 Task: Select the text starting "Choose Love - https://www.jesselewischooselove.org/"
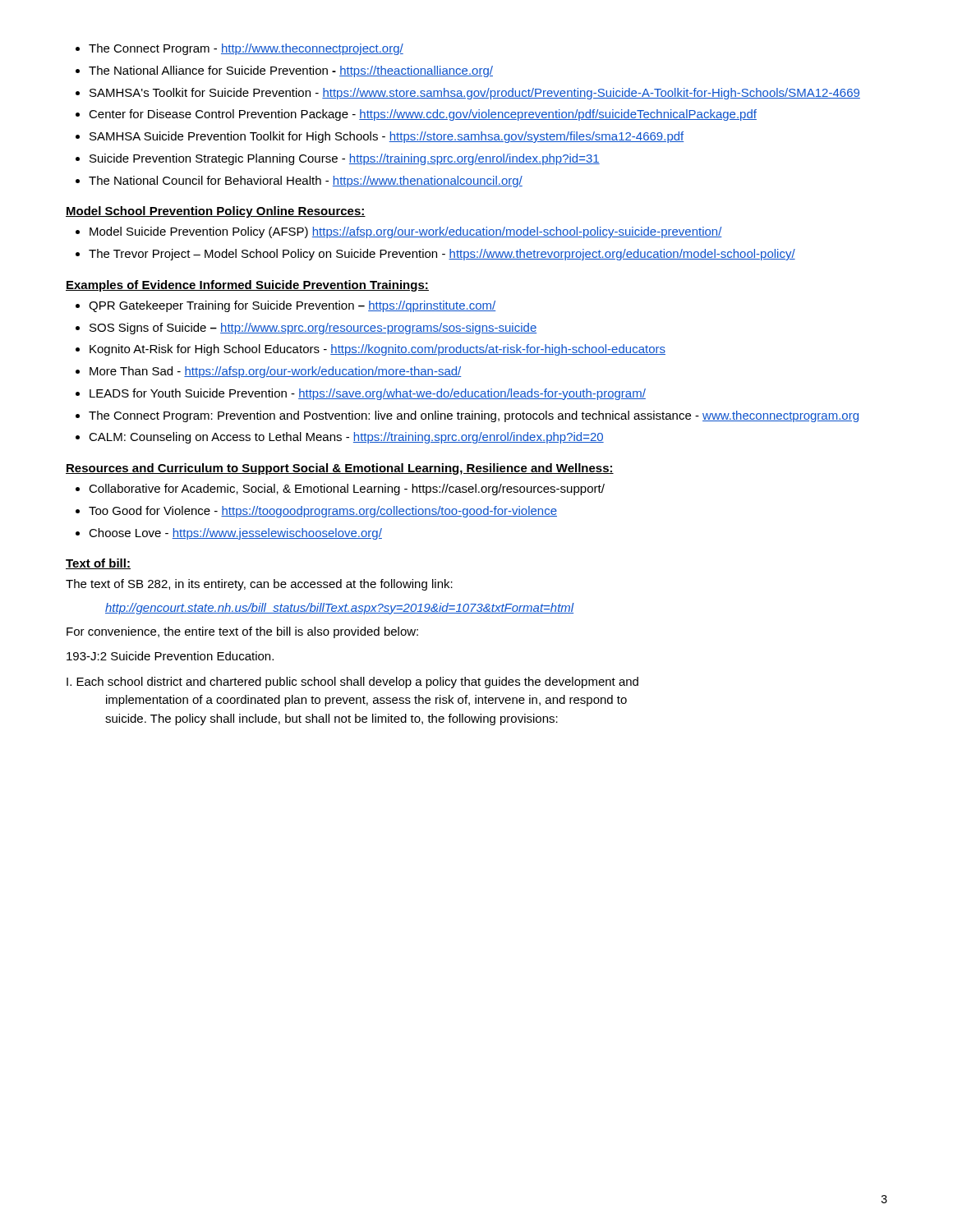[235, 534]
